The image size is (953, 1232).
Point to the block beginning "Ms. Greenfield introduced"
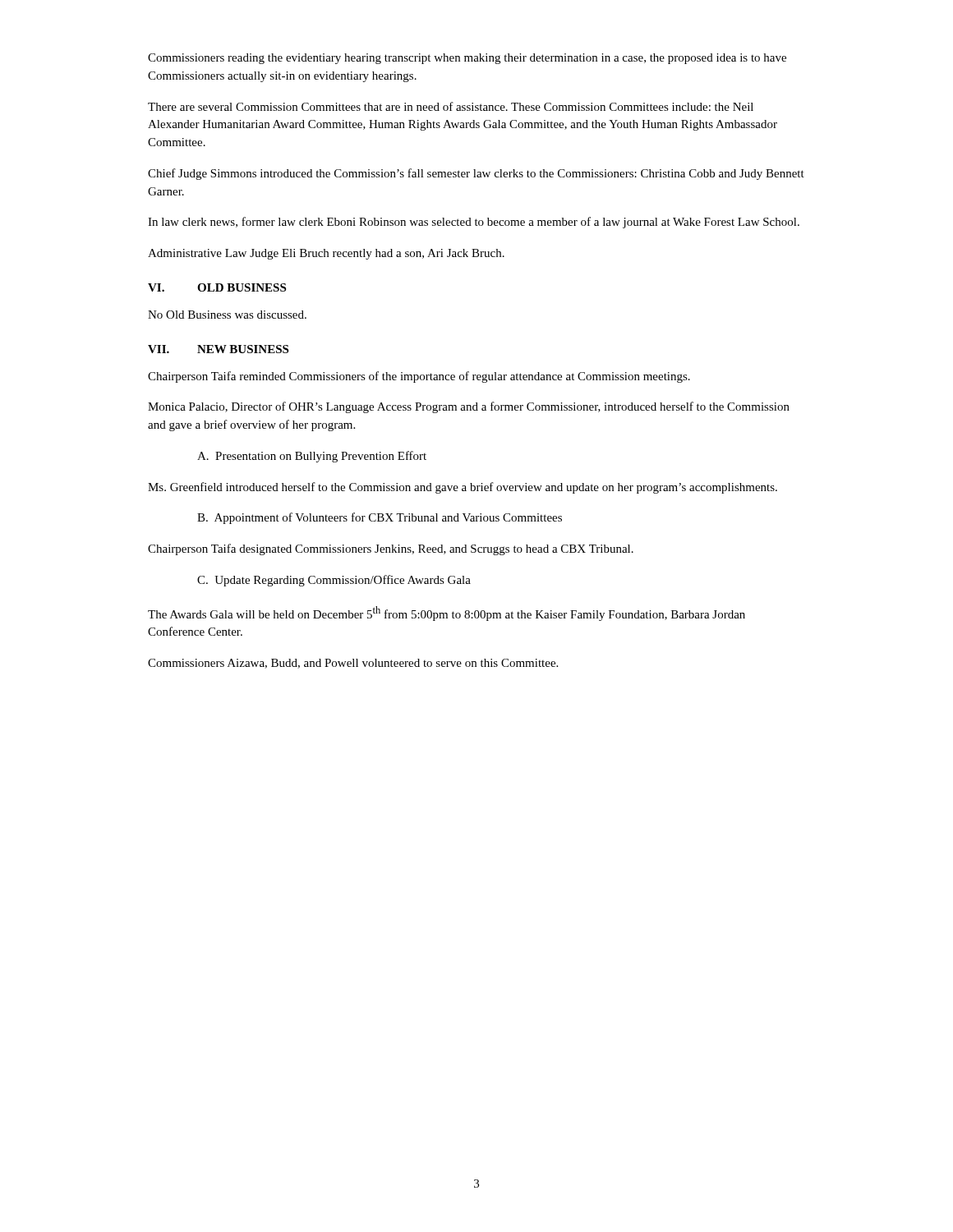(476, 487)
